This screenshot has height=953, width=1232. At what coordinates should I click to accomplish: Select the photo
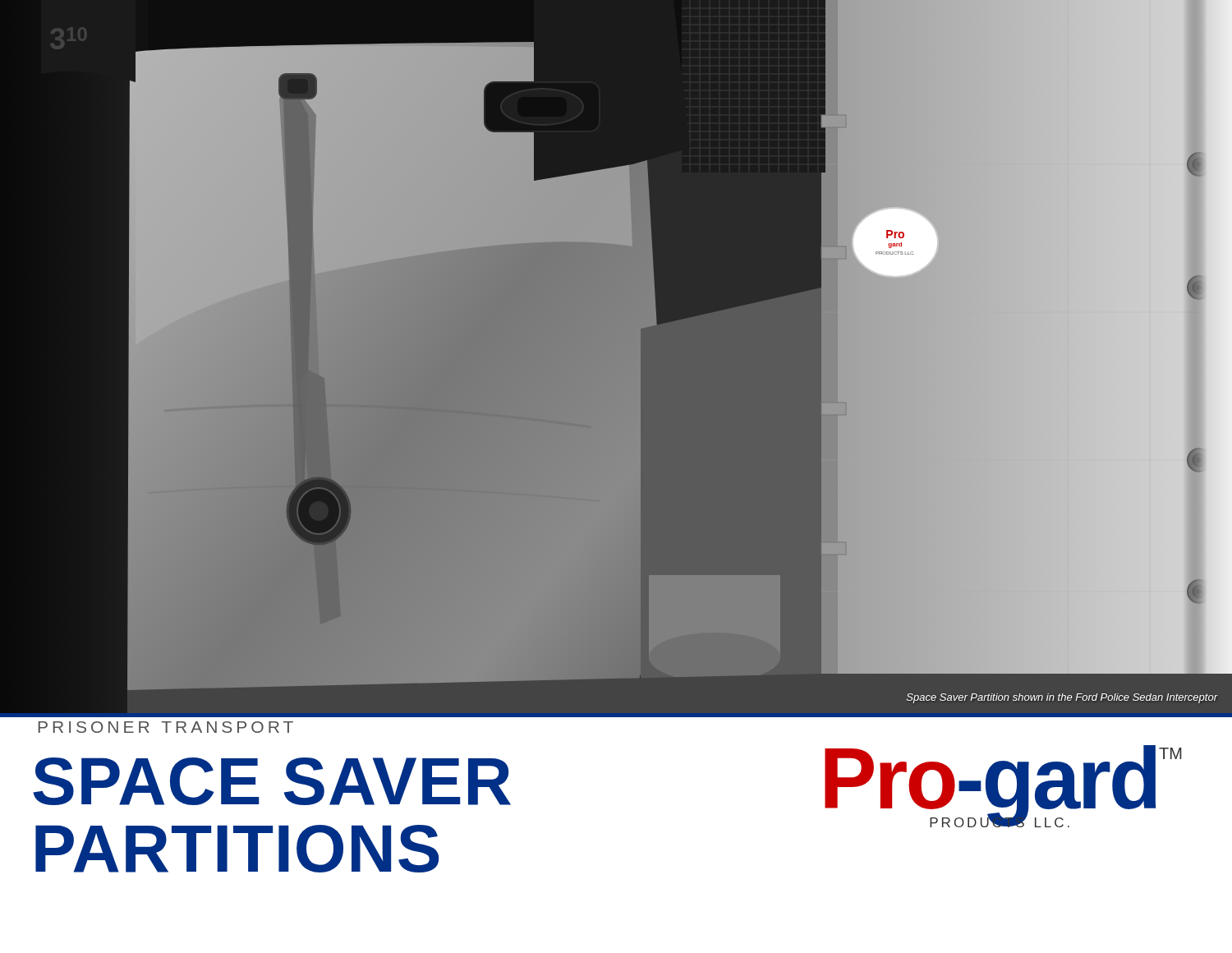point(616,357)
